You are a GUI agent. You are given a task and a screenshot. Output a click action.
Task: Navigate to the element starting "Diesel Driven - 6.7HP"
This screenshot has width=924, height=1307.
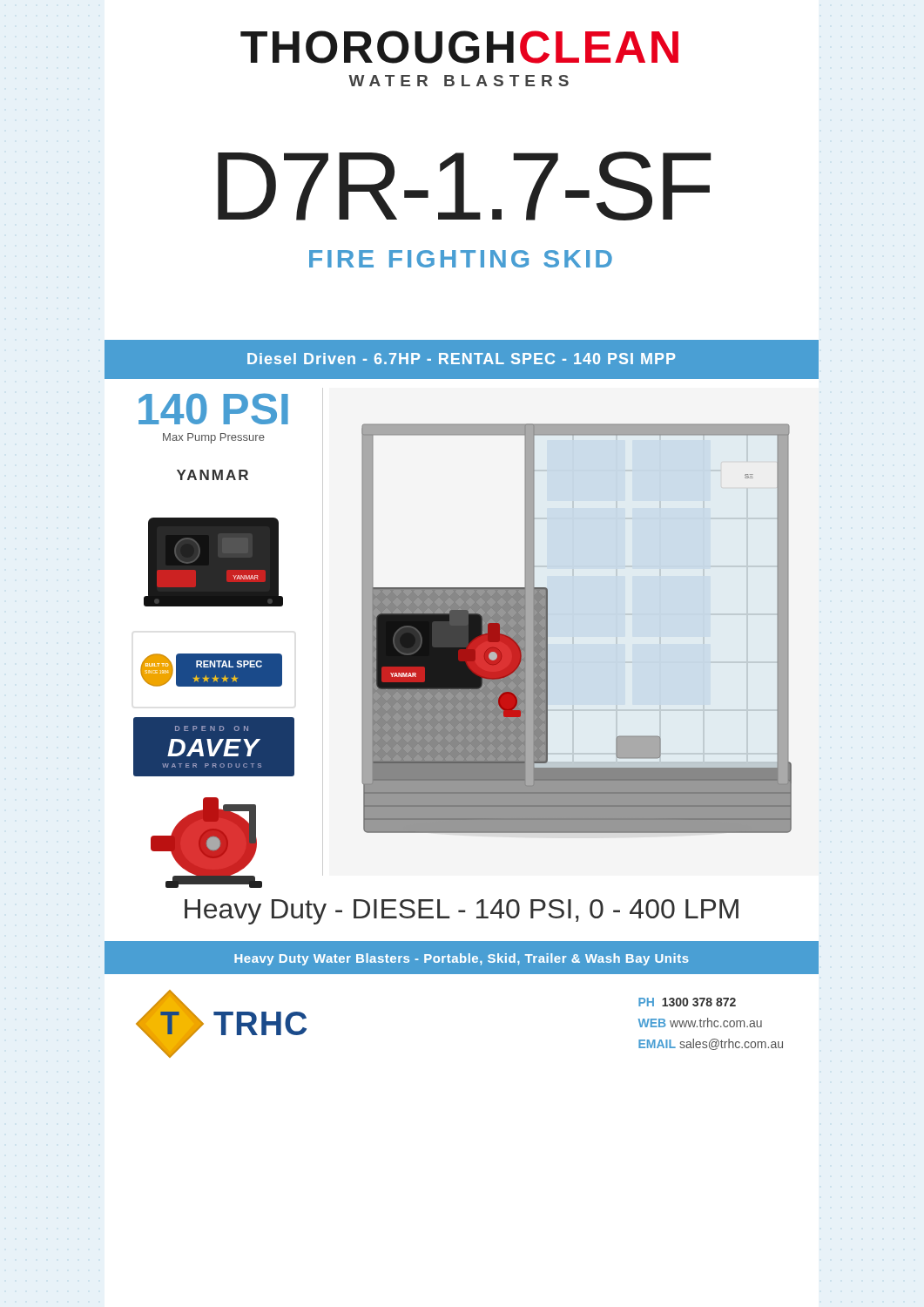click(x=462, y=359)
